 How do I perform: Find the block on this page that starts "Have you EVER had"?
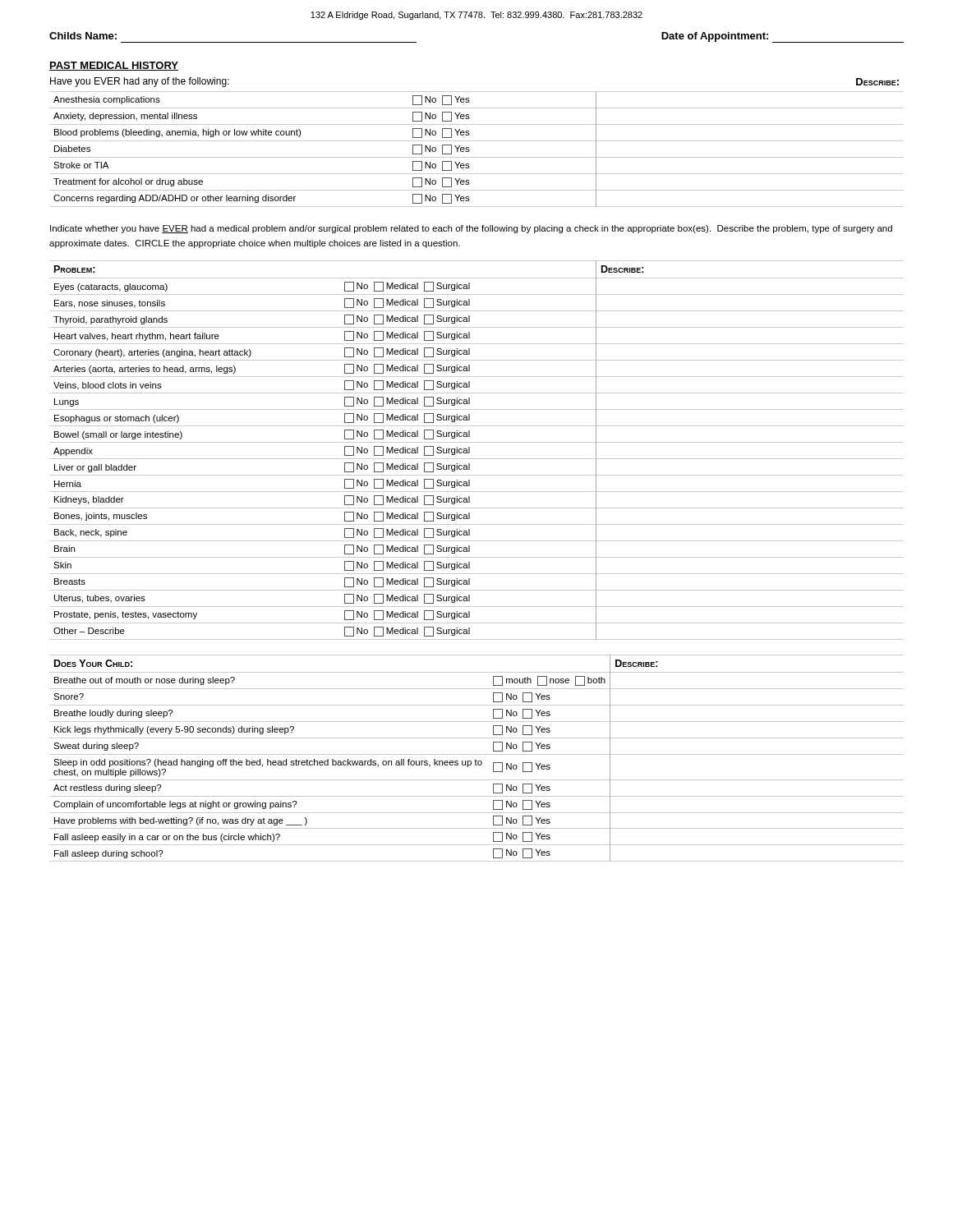coord(139,81)
